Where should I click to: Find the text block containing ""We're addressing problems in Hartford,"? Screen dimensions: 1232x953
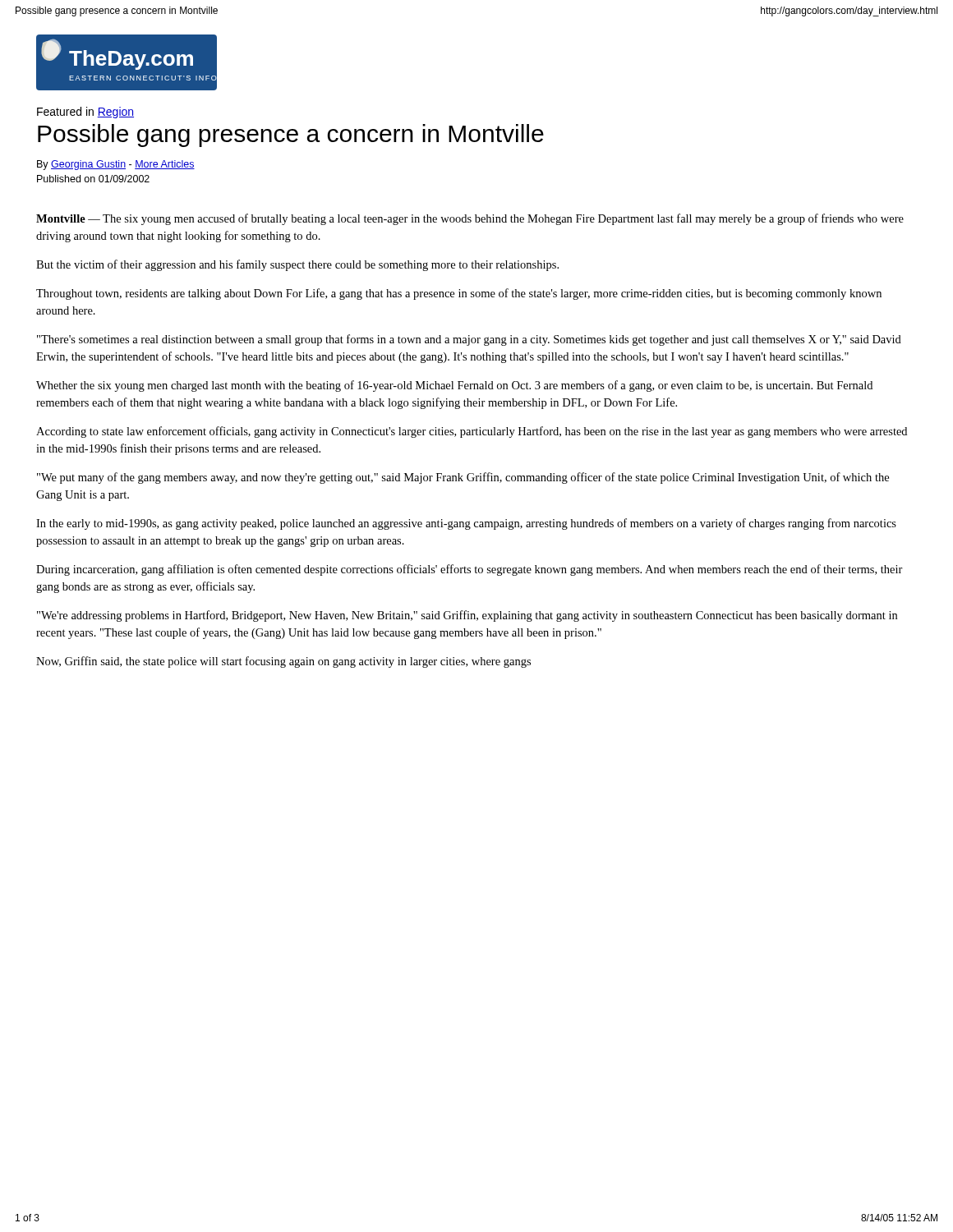coord(467,624)
